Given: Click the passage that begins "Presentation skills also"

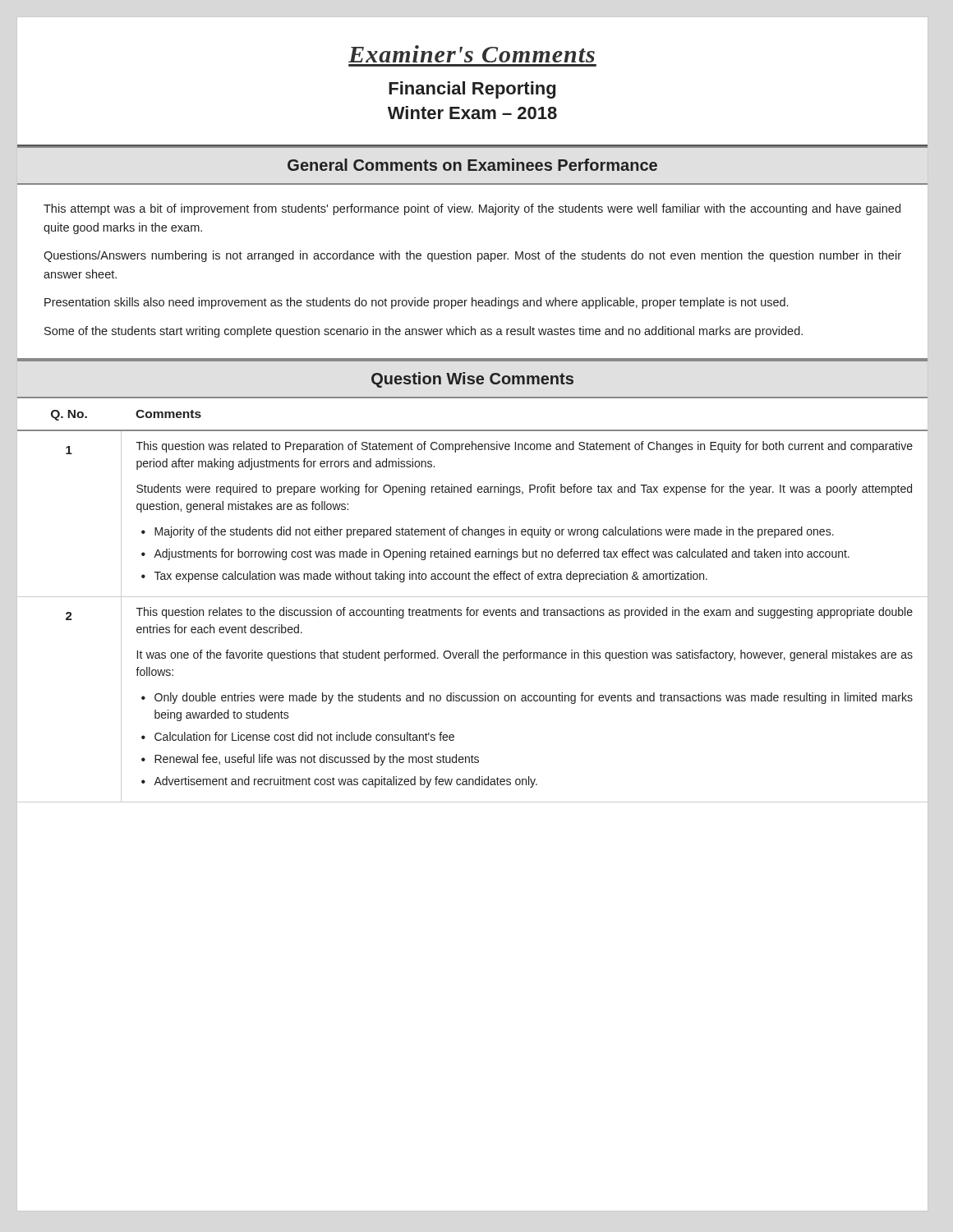Looking at the screenshot, I should coord(472,303).
